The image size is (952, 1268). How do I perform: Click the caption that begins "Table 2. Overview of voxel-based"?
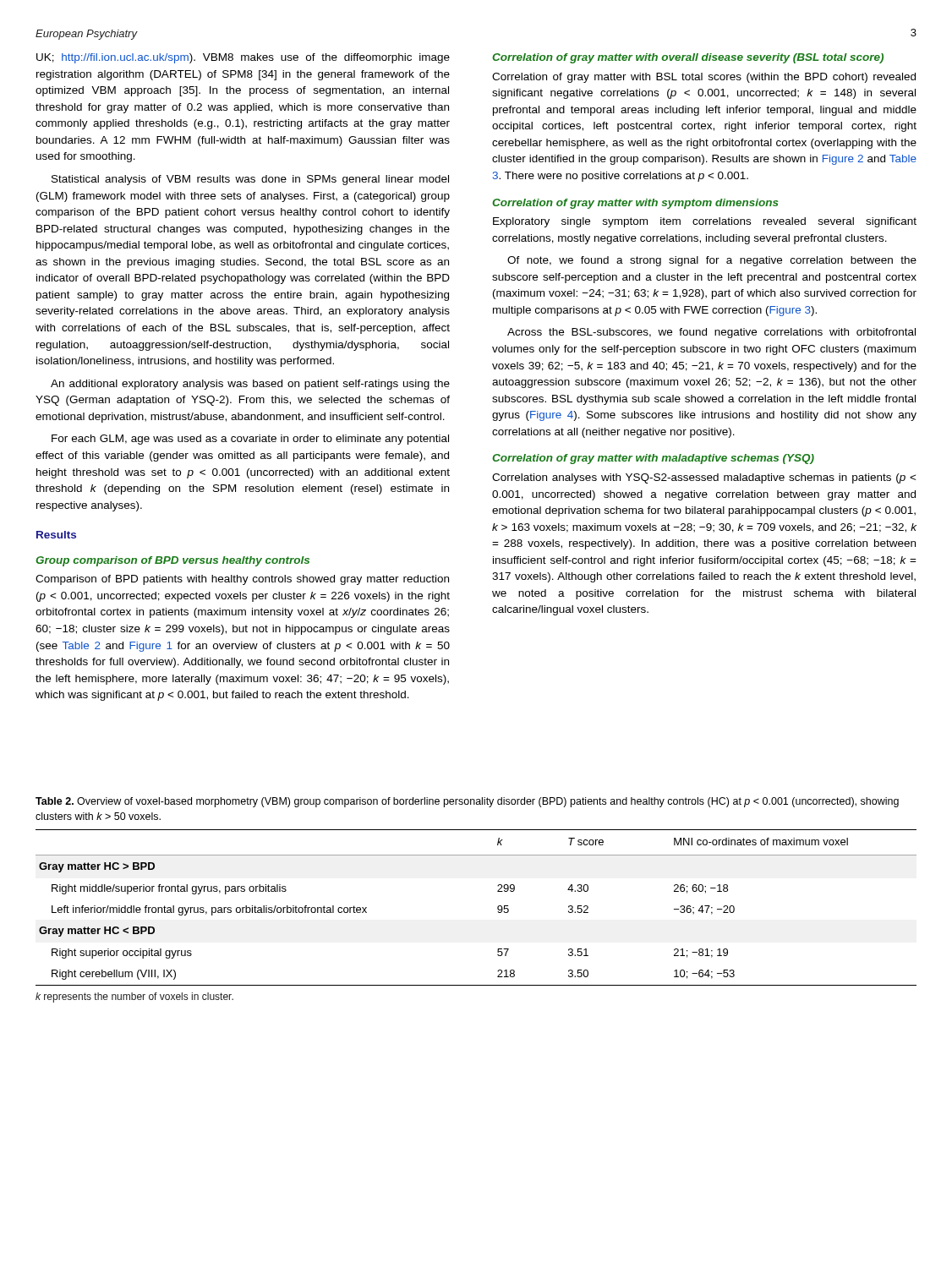pos(467,809)
